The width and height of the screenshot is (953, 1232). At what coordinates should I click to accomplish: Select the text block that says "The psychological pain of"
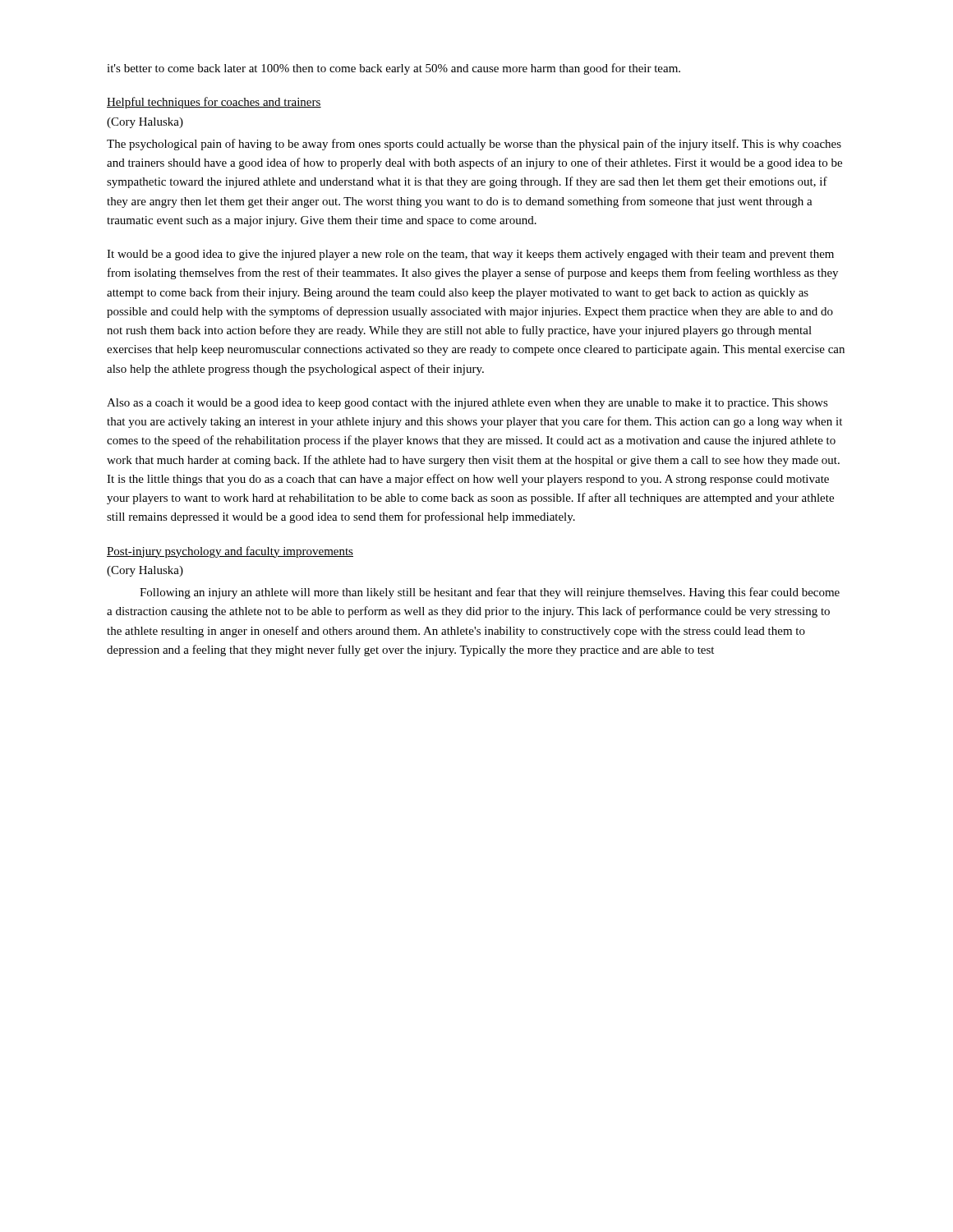[475, 182]
